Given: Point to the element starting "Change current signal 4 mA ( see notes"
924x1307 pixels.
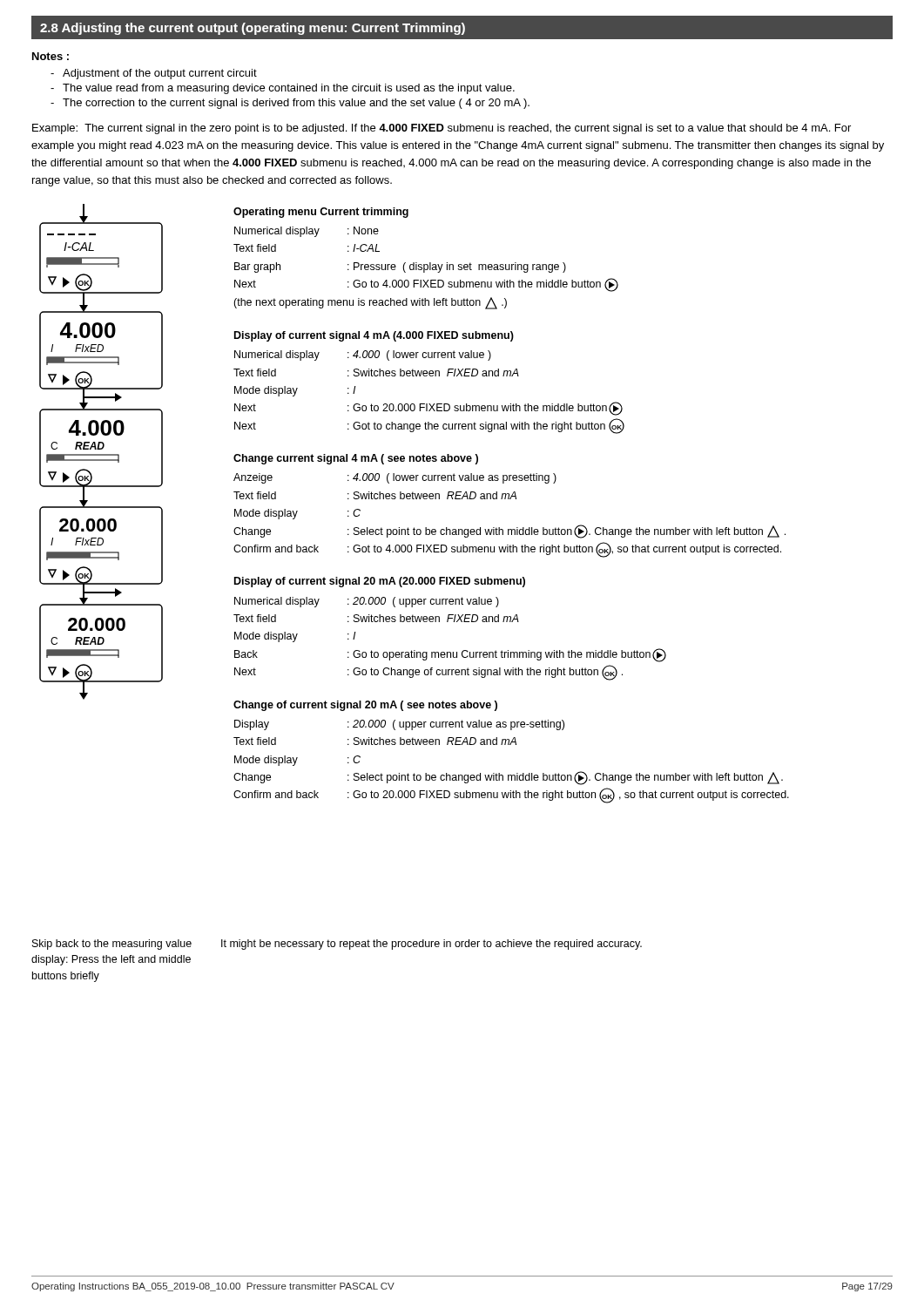Looking at the screenshot, I should pos(356,459).
